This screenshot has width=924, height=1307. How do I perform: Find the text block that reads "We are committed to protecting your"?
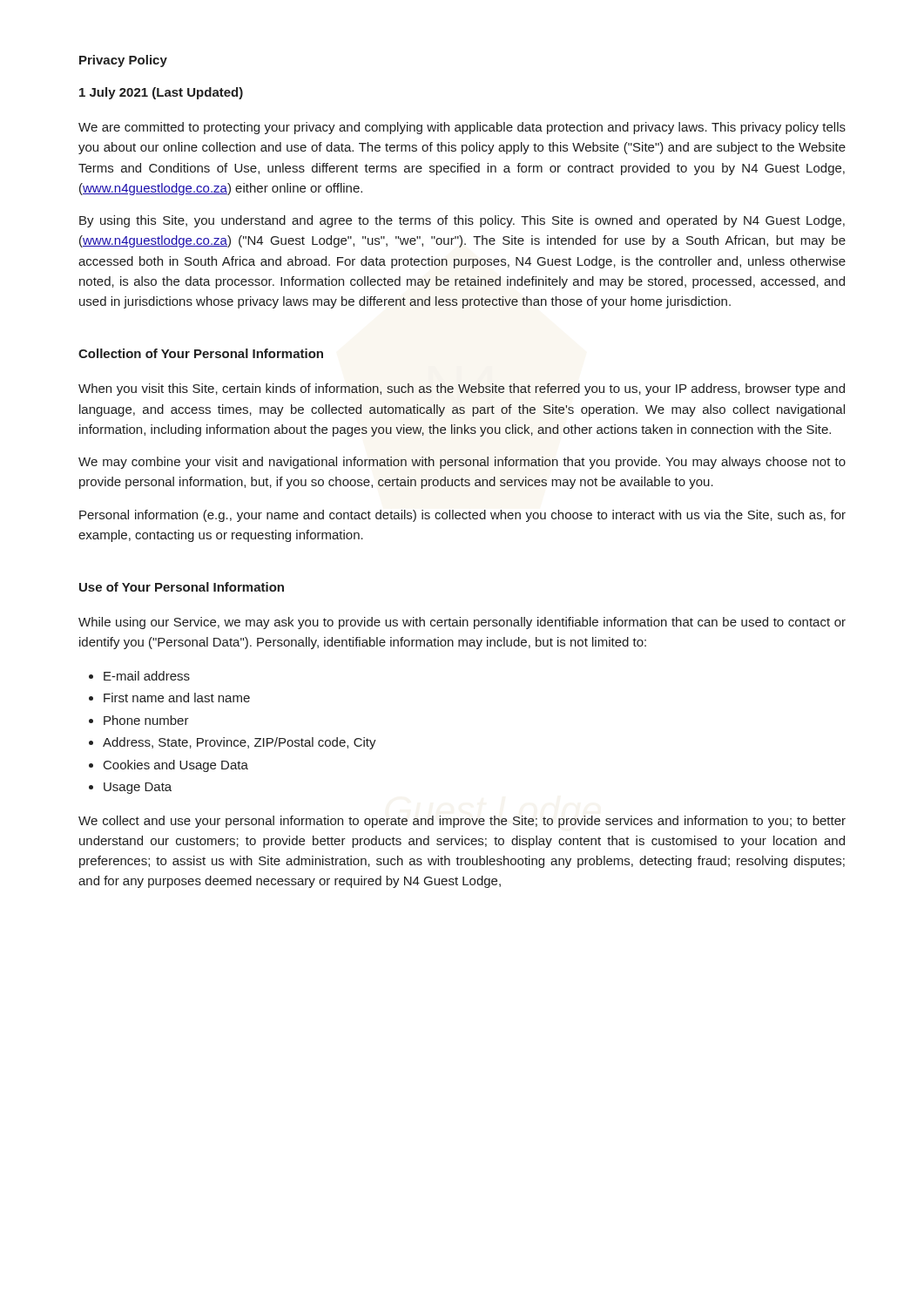pyautogui.click(x=462, y=157)
